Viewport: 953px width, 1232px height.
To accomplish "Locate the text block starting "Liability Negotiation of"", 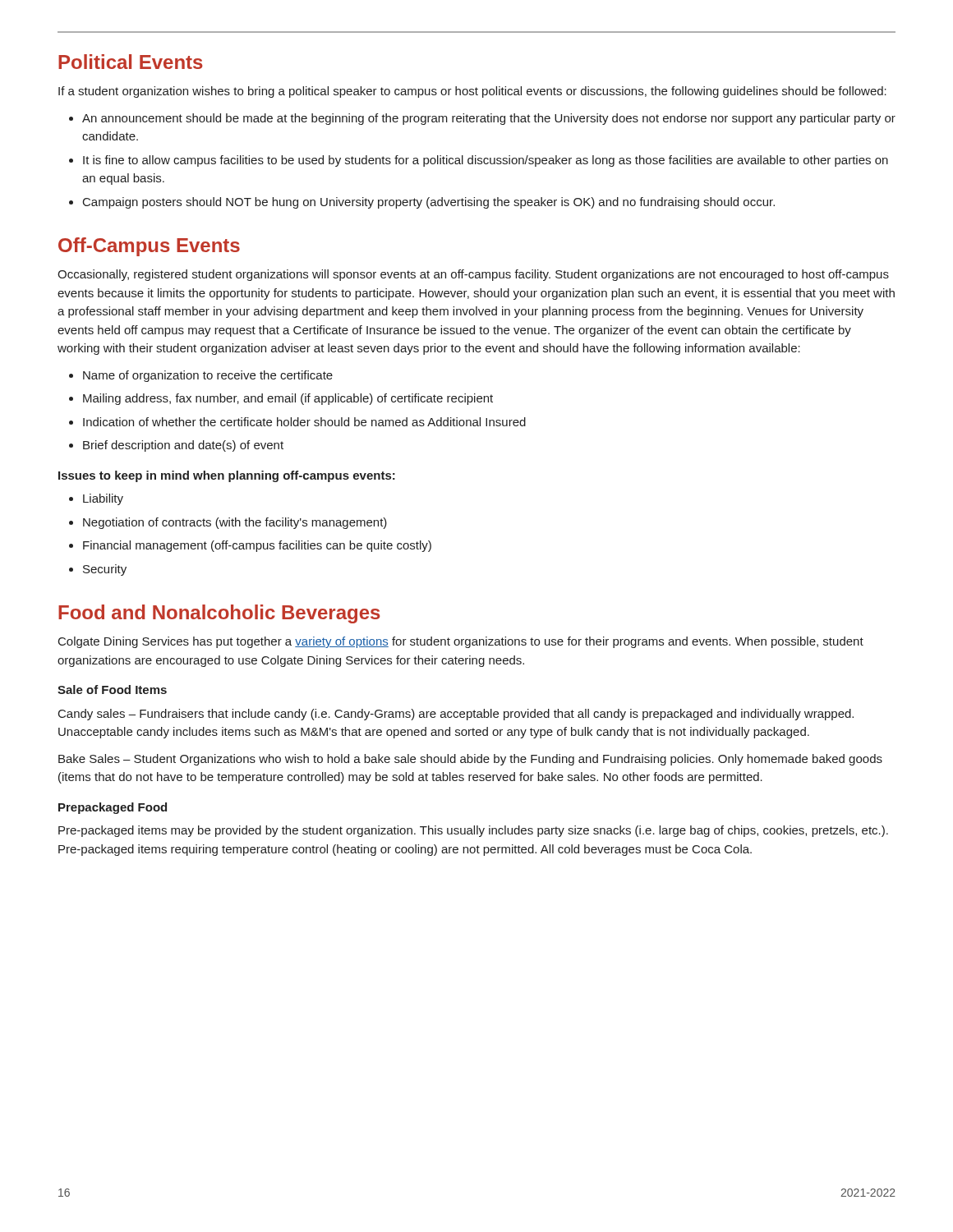I will (x=96, y=499).
